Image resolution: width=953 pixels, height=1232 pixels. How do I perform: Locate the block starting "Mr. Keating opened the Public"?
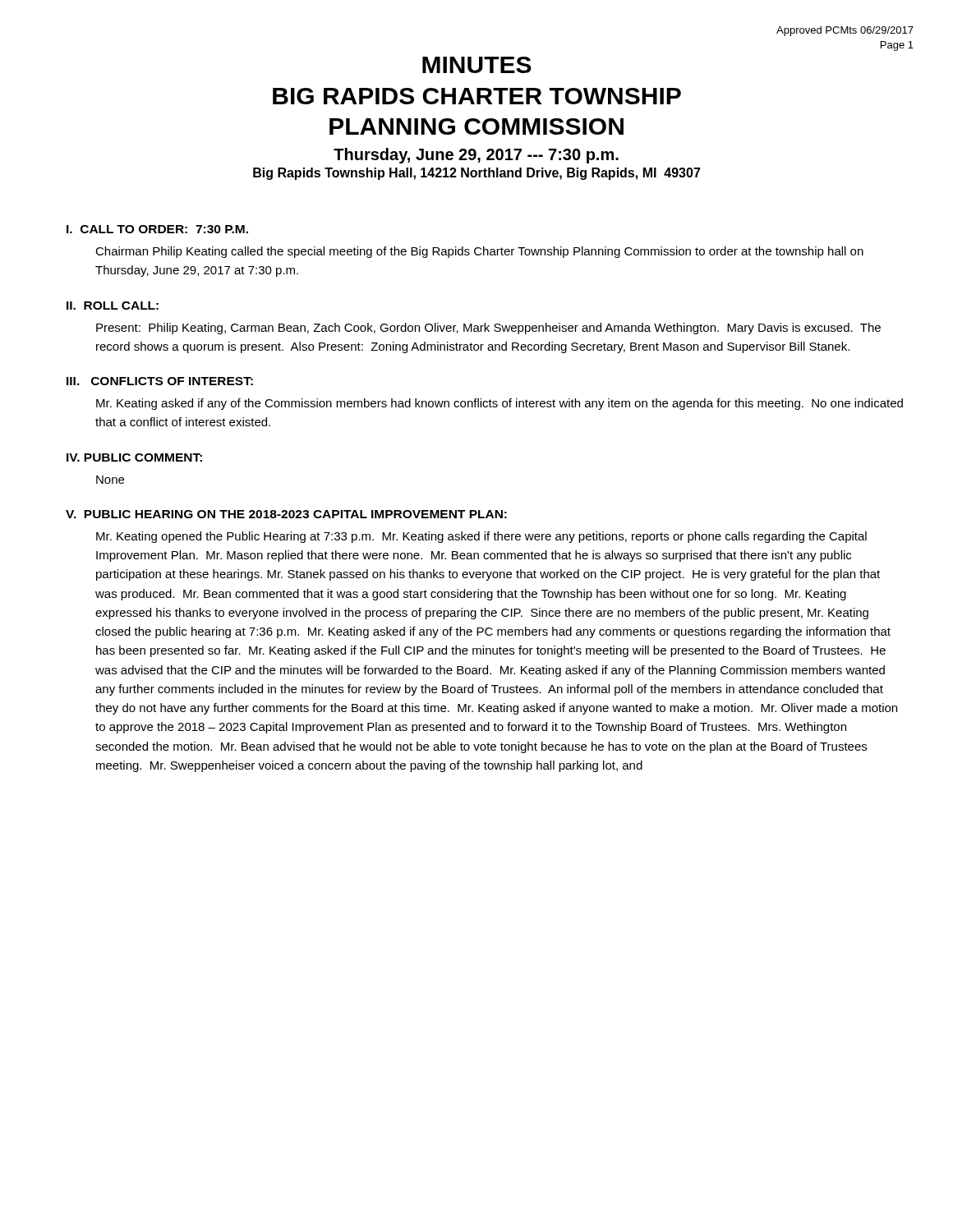(x=497, y=650)
